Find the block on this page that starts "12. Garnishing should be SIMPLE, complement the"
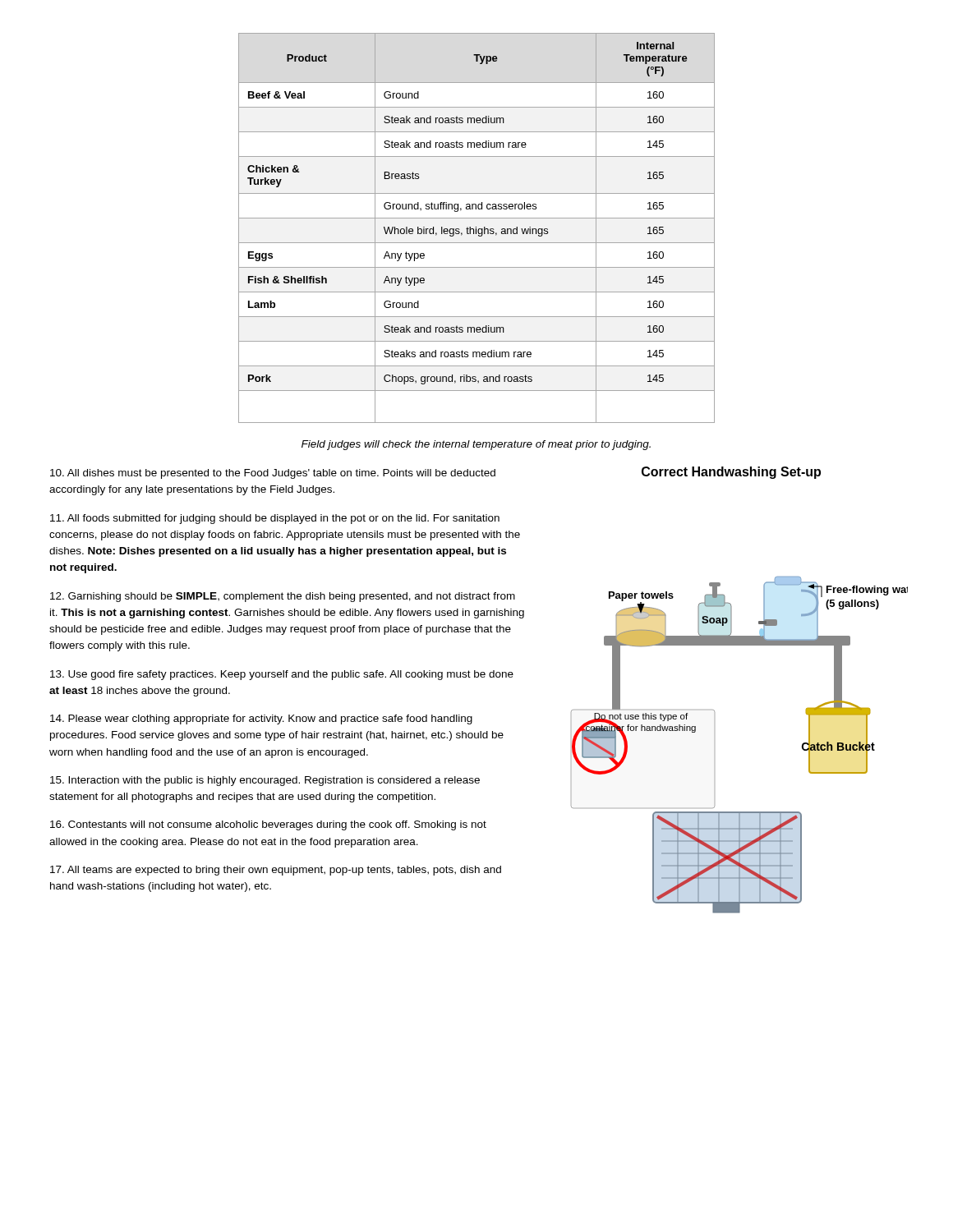The width and height of the screenshot is (953, 1232). click(287, 620)
